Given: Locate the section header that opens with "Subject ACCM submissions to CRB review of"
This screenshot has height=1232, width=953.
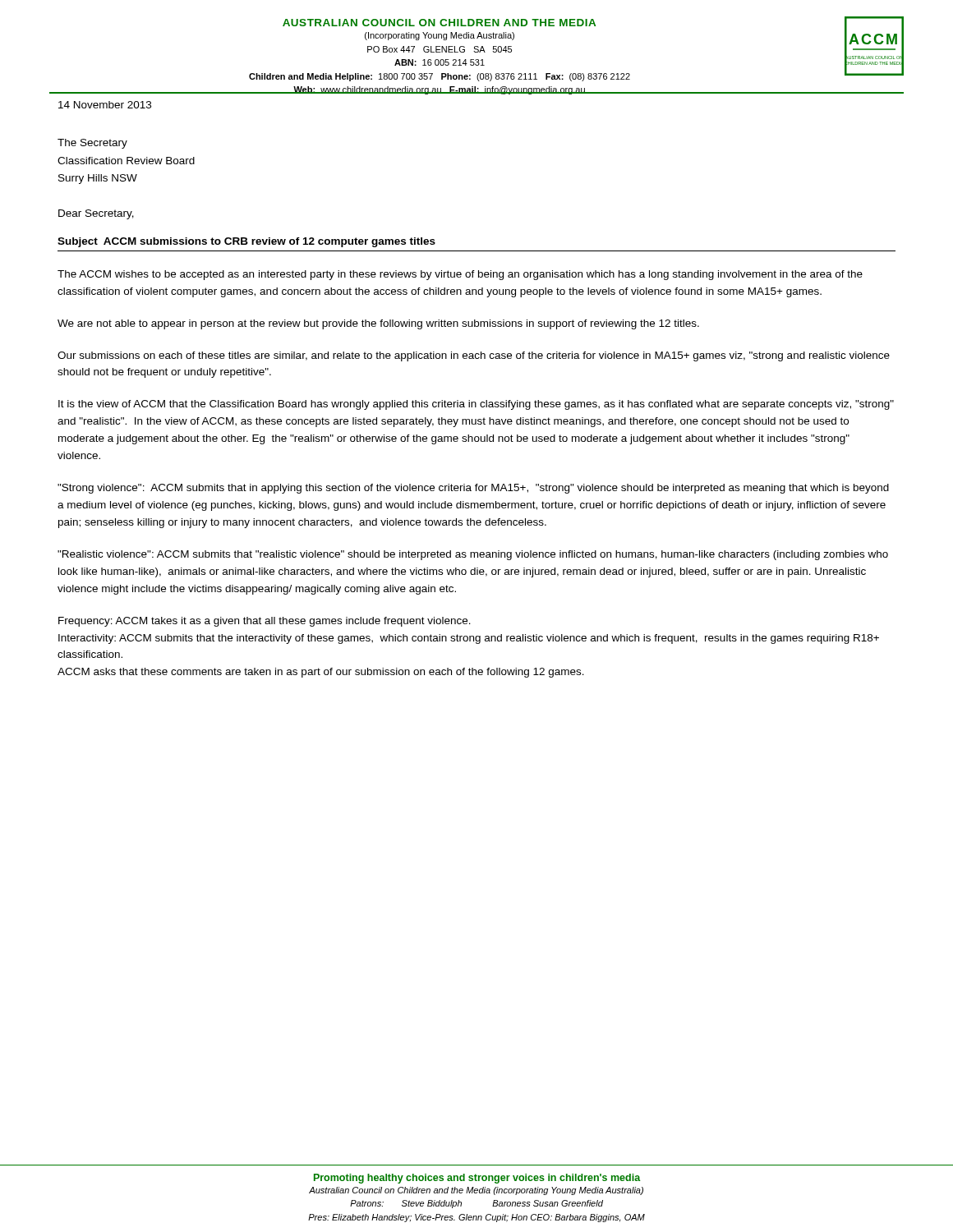Looking at the screenshot, I should (x=246, y=241).
